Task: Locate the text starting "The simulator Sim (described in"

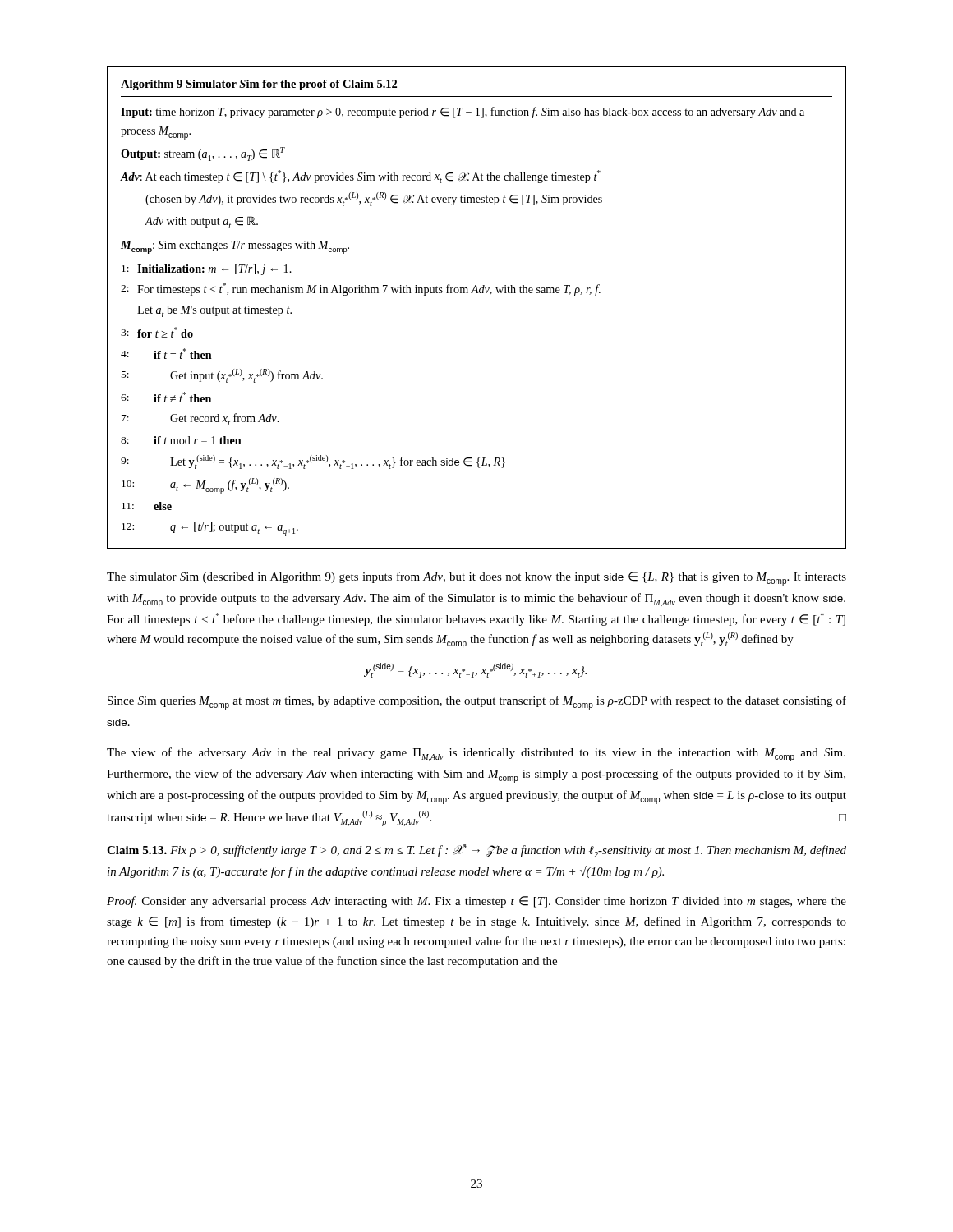Action: coord(476,609)
